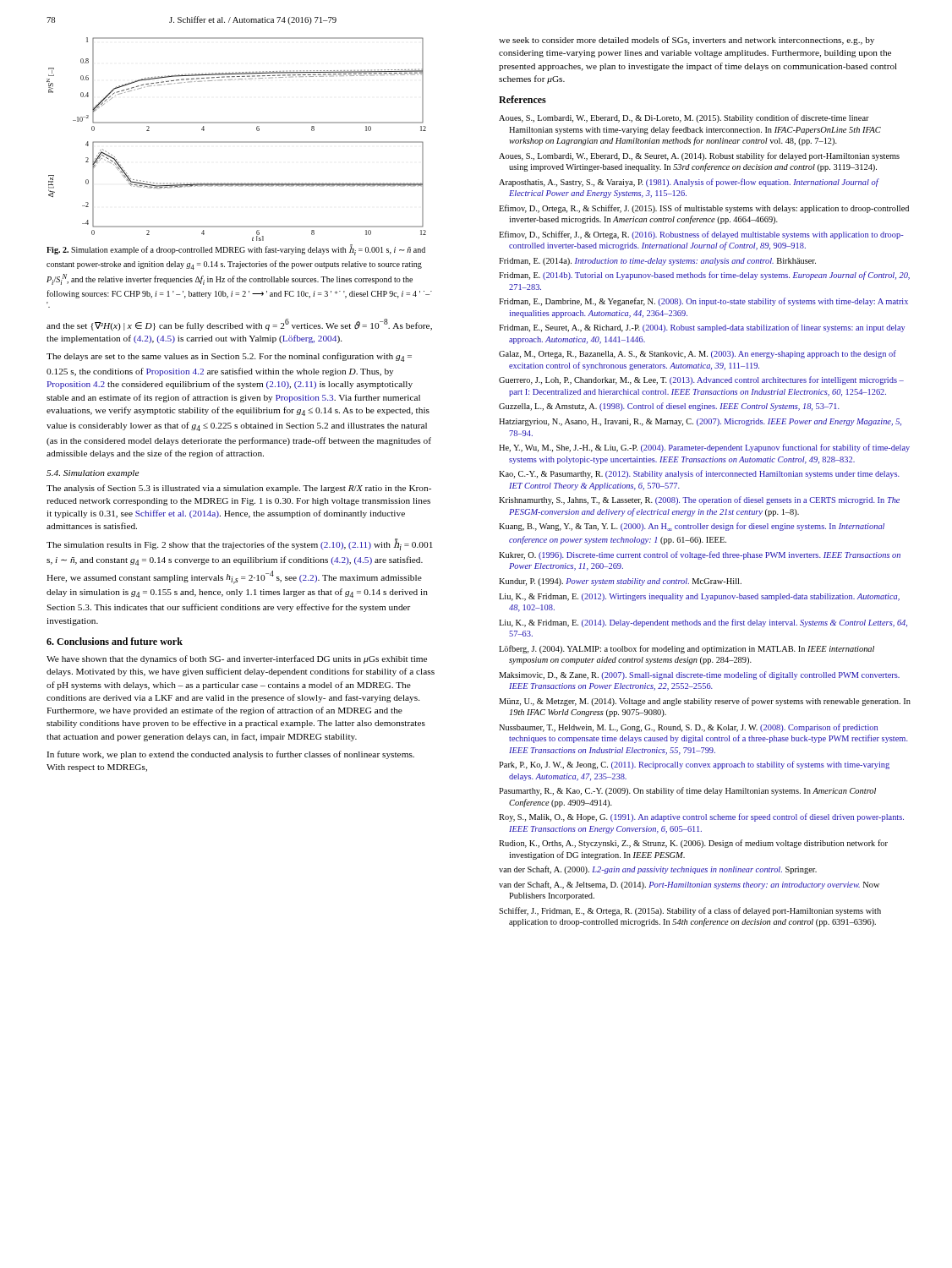Select the element starting "Kao, C.-Y., & Pasumarthy, R."
952x1268 pixels.
699,480
